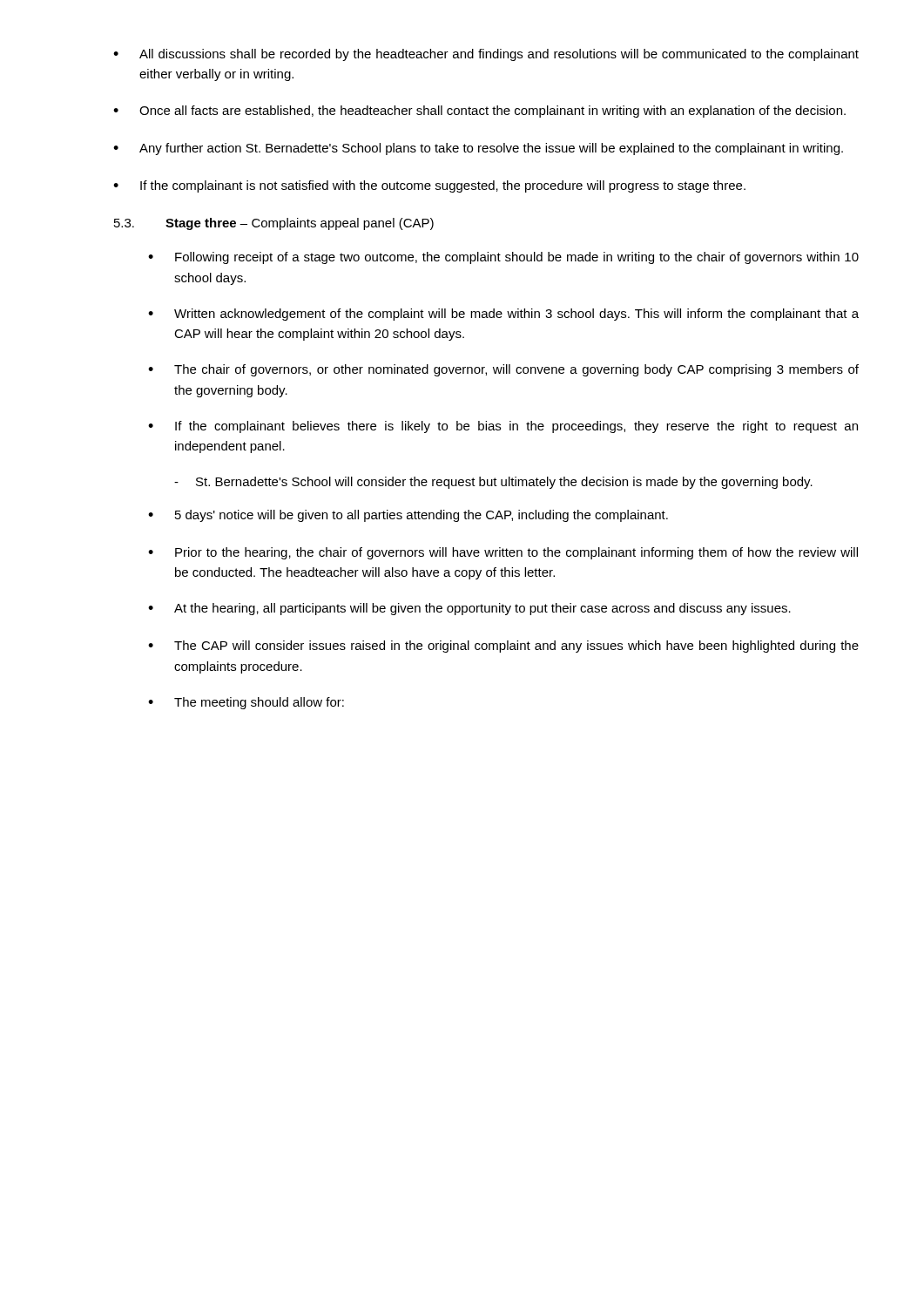924x1307 pixels.
Task: Click on the text block starting "• Following receipt of a stage two outcome,"
Action: tap(503, 267)
